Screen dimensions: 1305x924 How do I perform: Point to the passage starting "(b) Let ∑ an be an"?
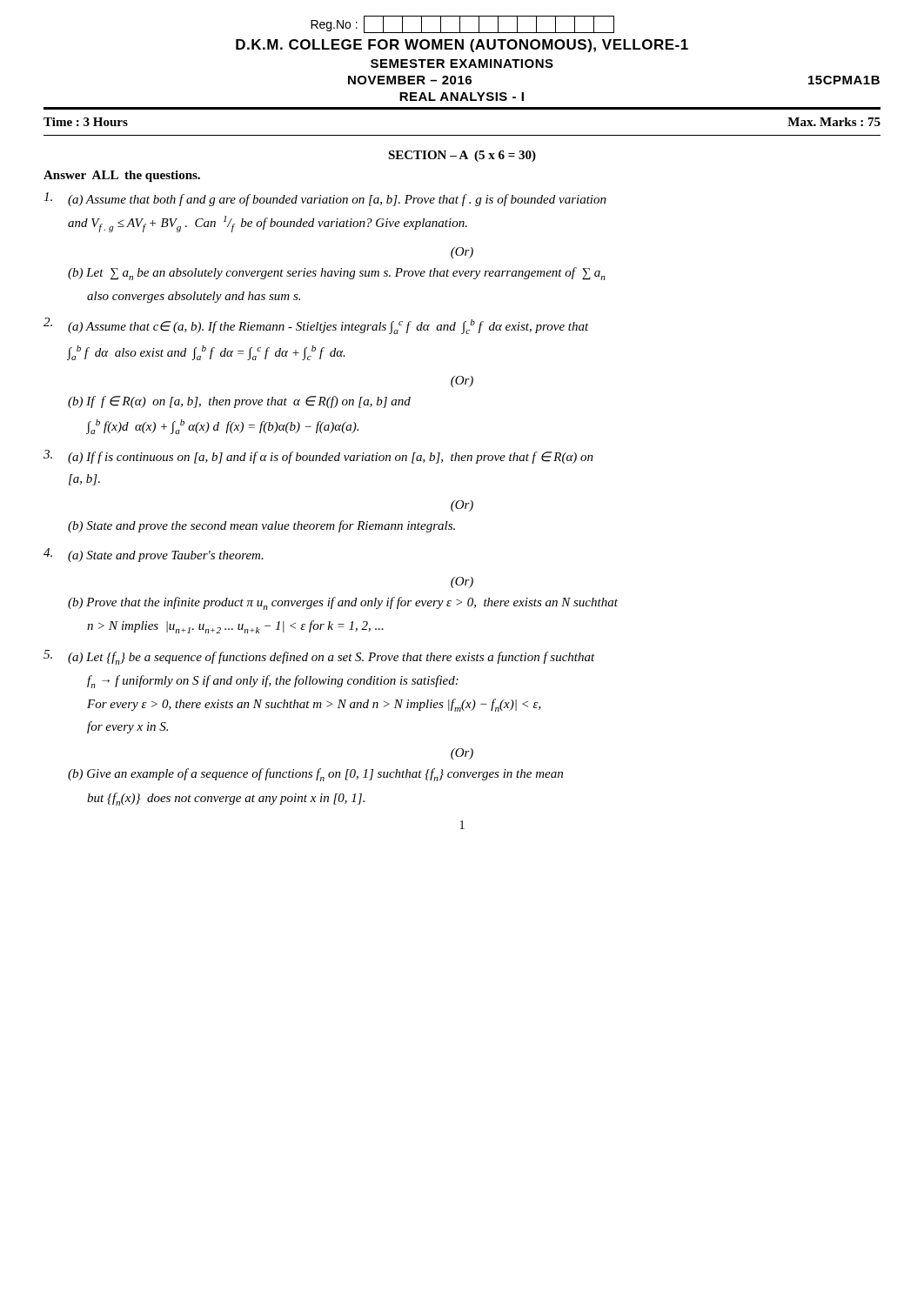click(474, 284)
